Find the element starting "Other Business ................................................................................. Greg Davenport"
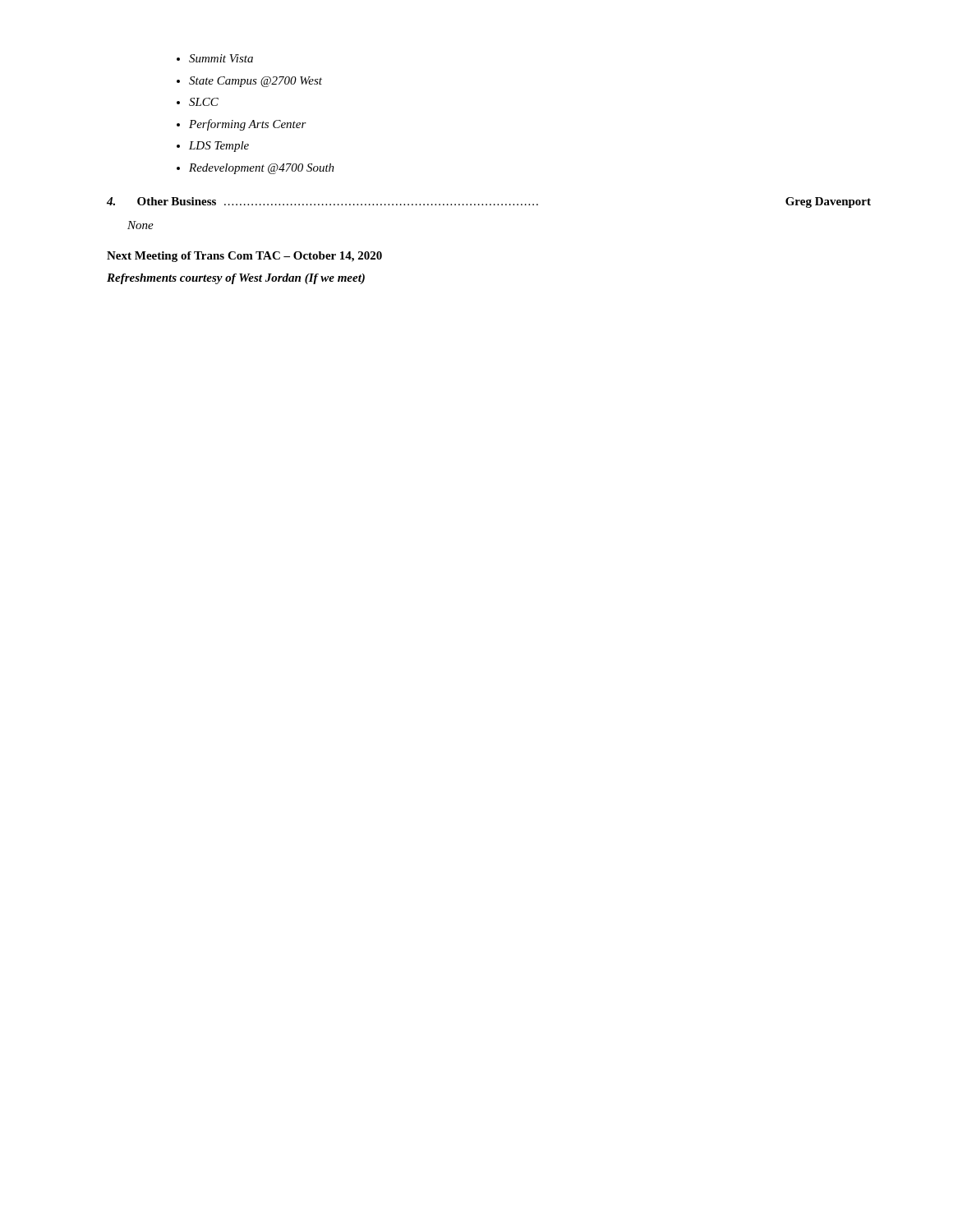 point(489,202)
